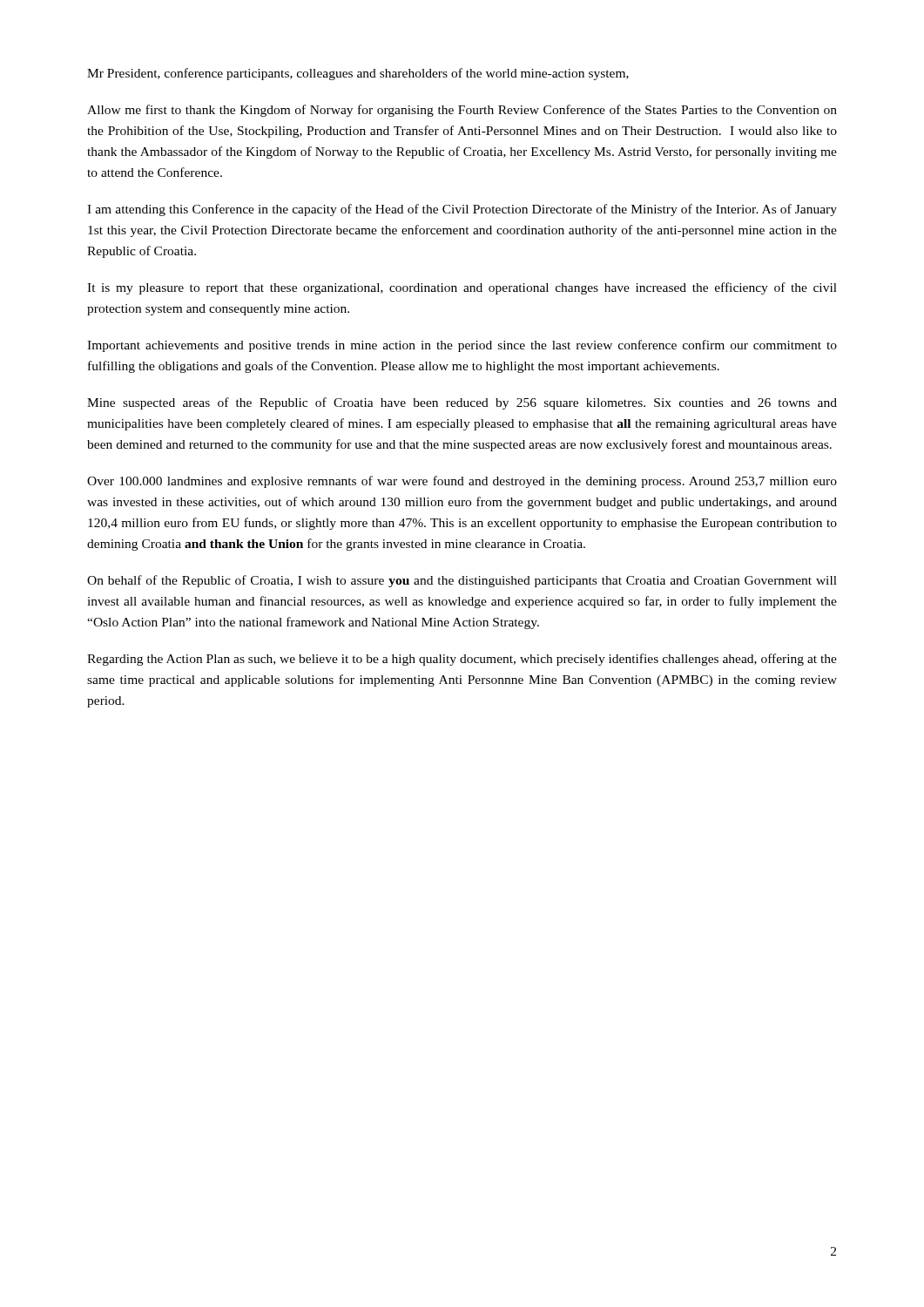Find the block starting "Mine suspected areas"
Viewport: 924px width, 1307px height.
pyautogui.click(x=462, y=423)
